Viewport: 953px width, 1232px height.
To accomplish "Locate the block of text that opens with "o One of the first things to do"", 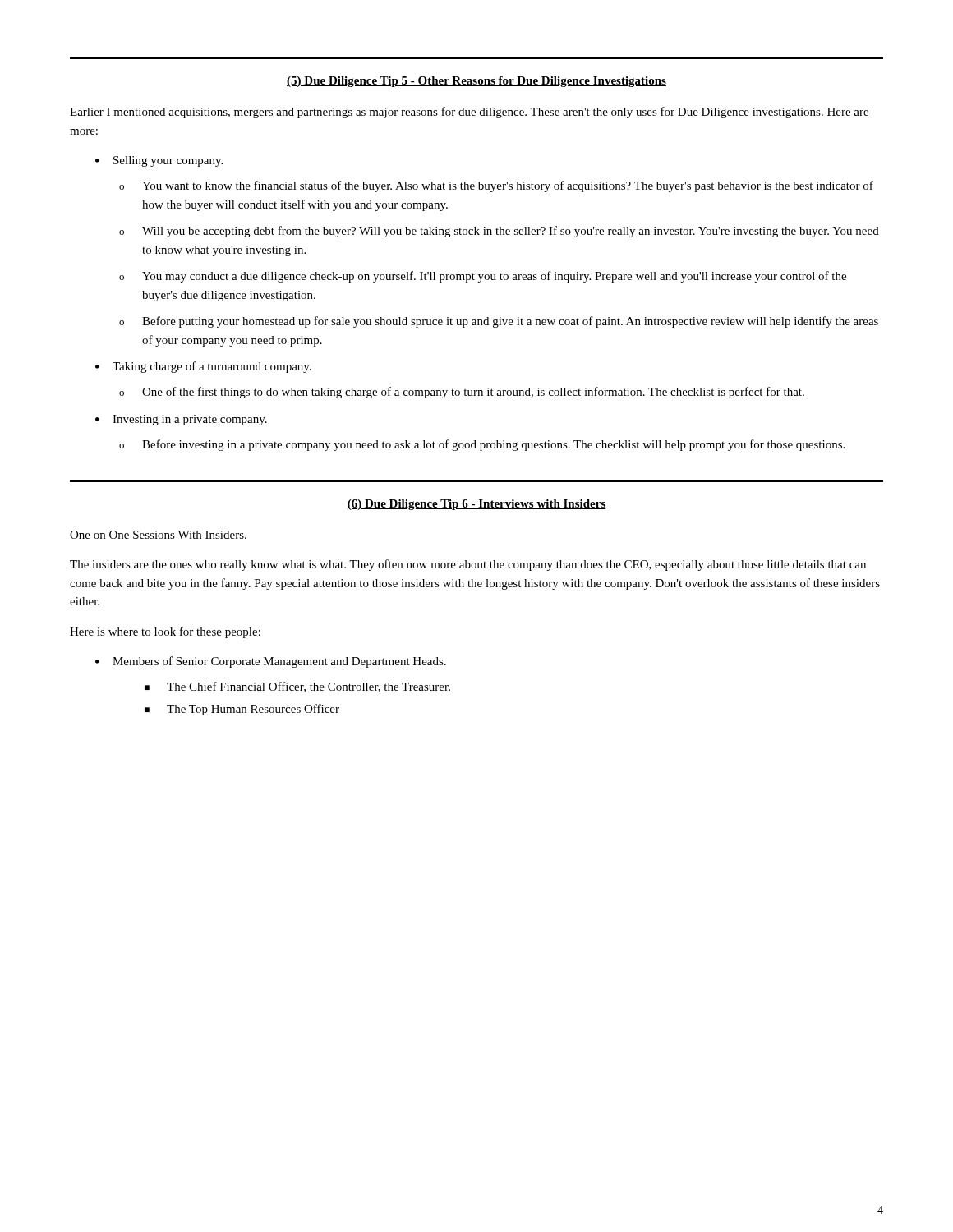I will tap(501, 392).
